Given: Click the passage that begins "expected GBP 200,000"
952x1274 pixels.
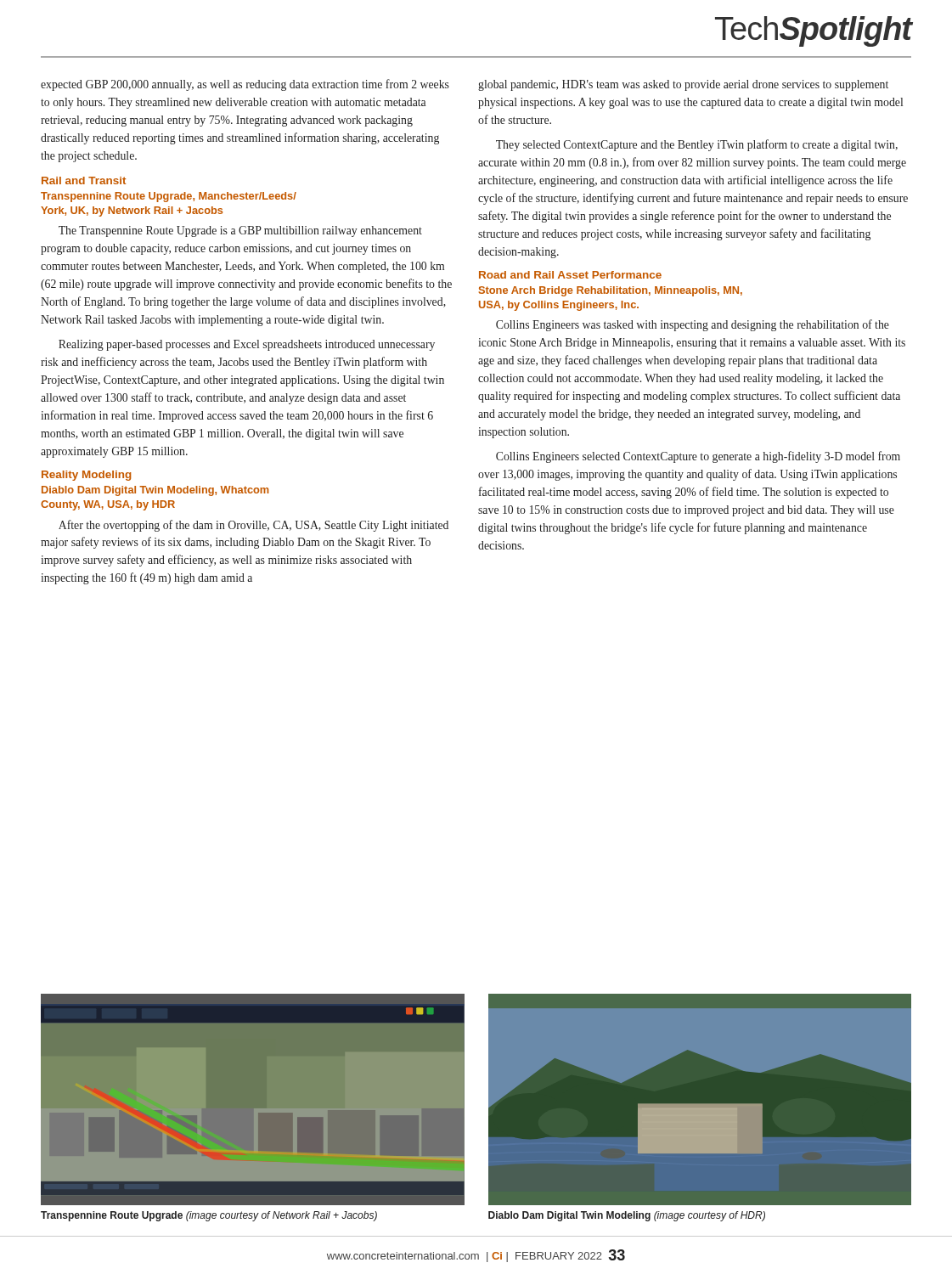Looking at the screenshot, I should click(x=248, y=121).
